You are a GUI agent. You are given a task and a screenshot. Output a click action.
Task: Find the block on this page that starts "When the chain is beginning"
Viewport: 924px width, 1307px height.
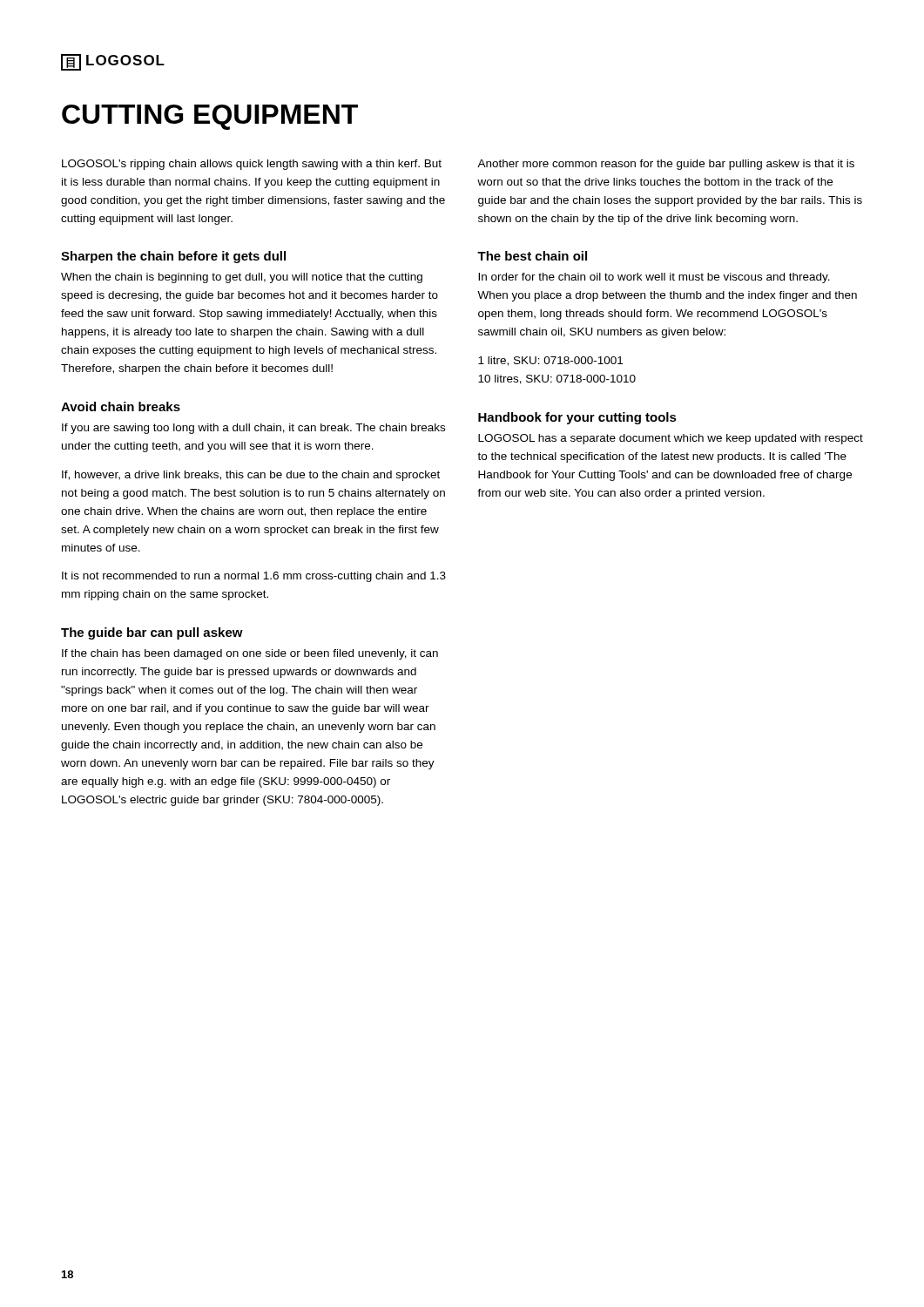(250, 323)
